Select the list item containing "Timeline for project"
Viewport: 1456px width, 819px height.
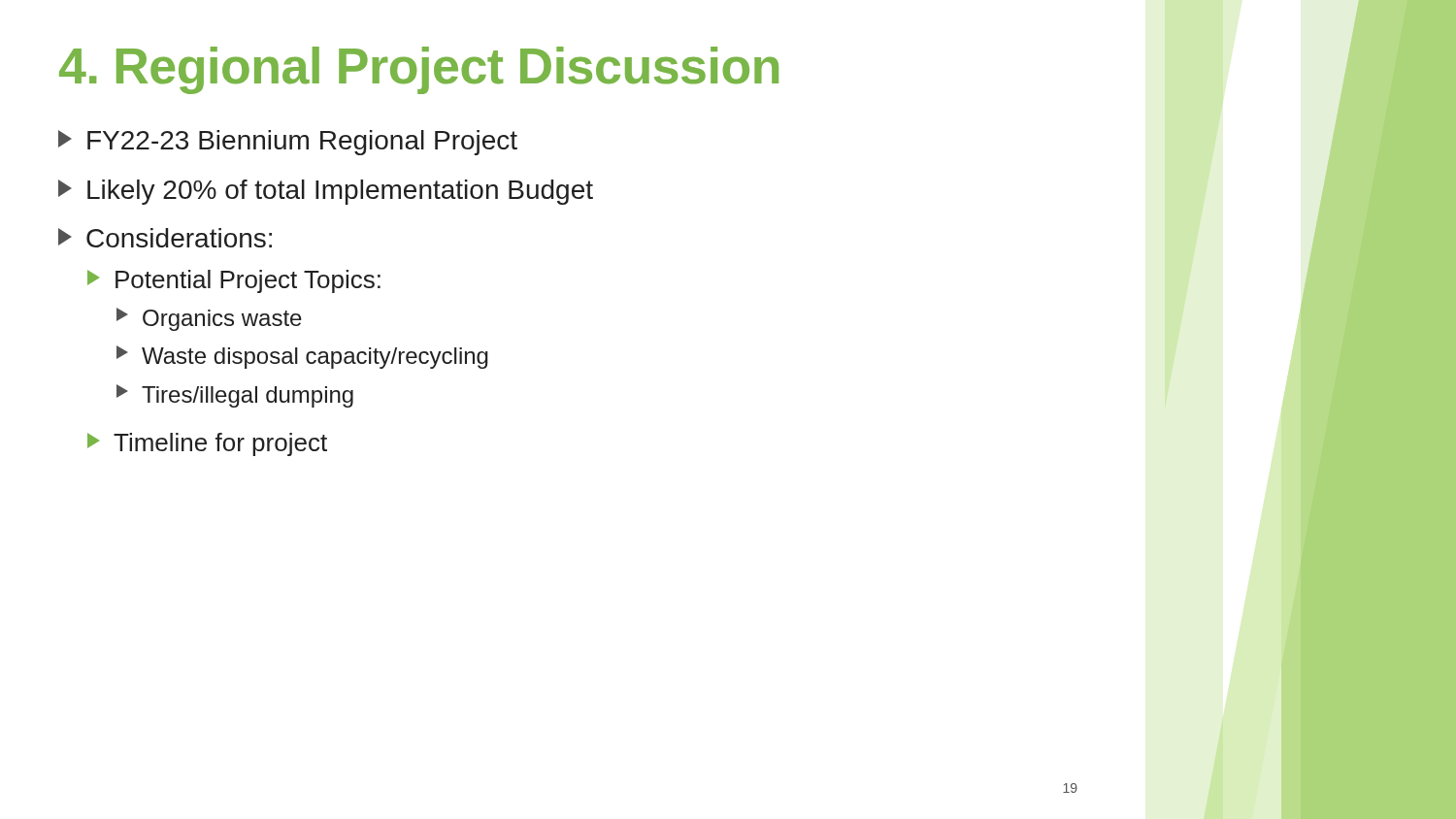tap(207, 443)
